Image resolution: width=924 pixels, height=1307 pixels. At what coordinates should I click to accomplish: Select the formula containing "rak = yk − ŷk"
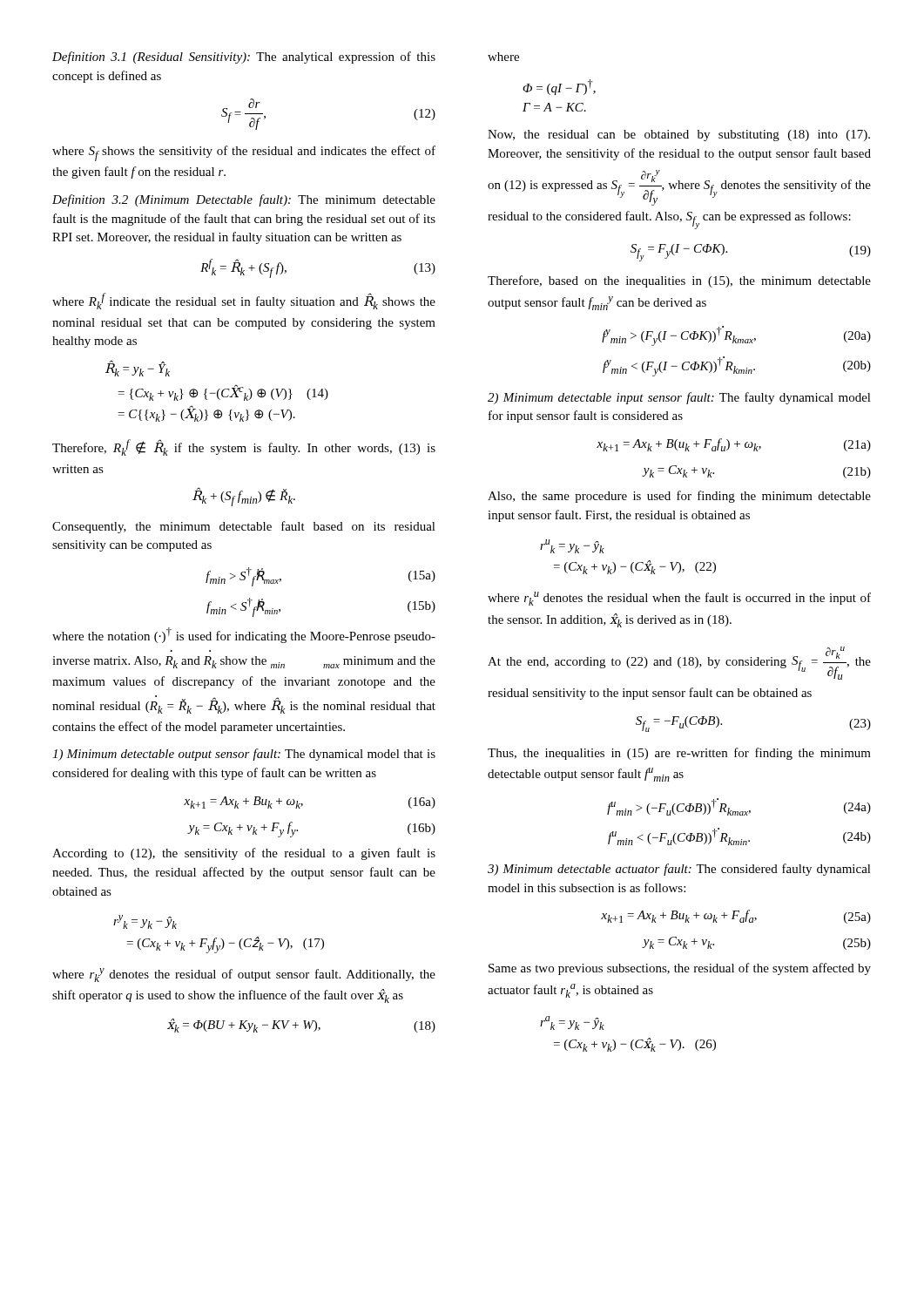tap(679, 1034)
